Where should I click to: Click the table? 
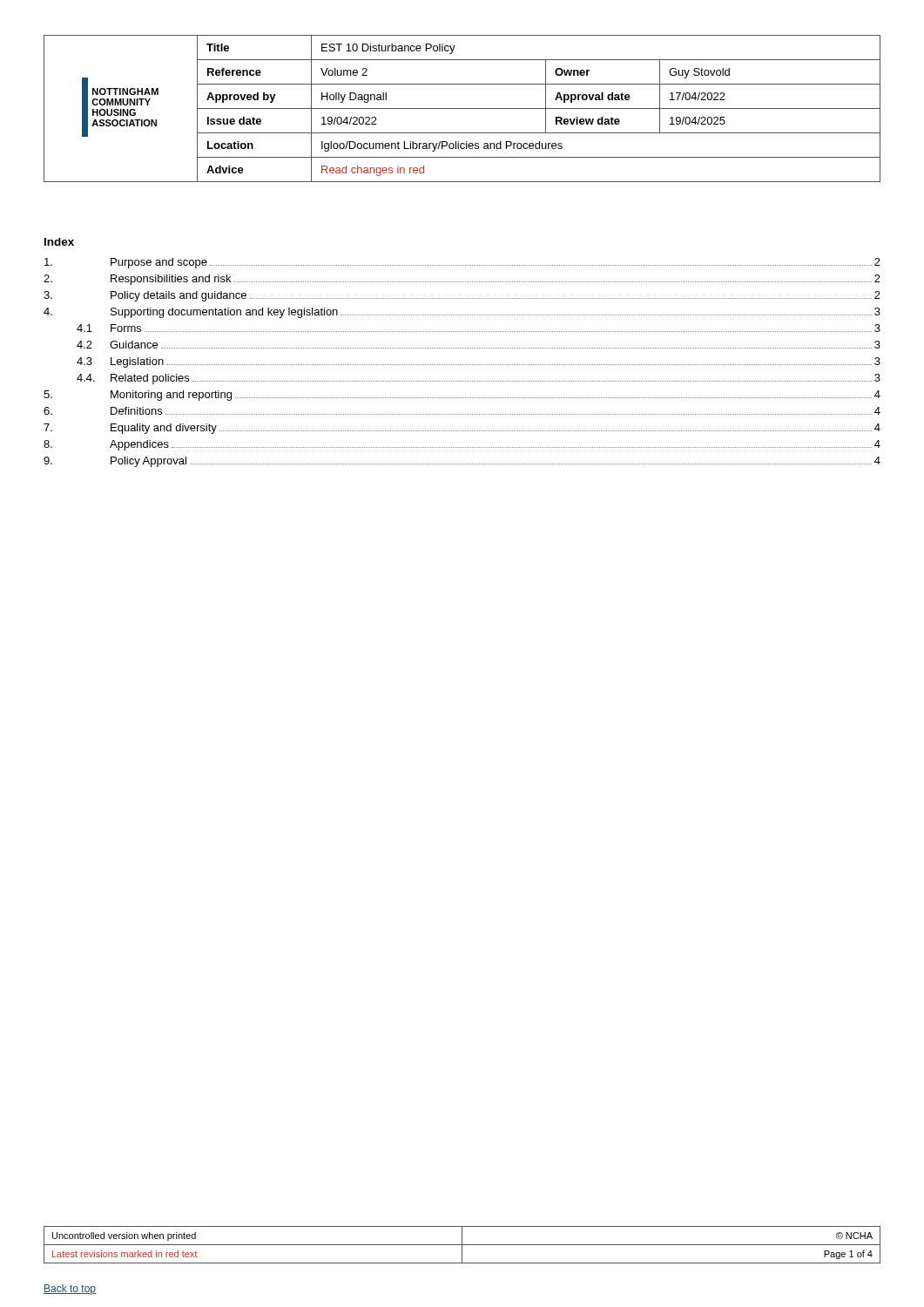coord(462,108)
